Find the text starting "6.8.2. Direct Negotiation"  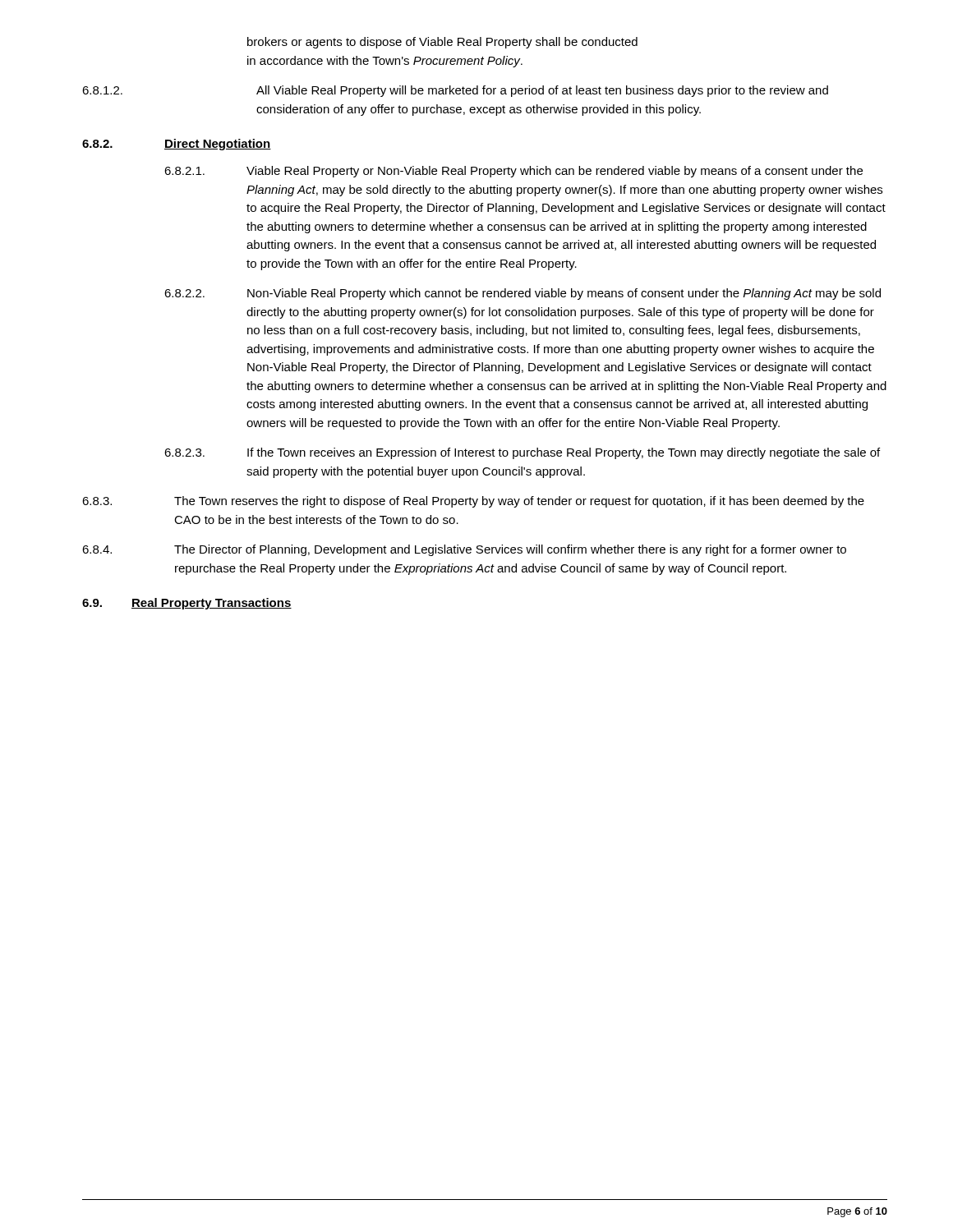coord(176,143)
